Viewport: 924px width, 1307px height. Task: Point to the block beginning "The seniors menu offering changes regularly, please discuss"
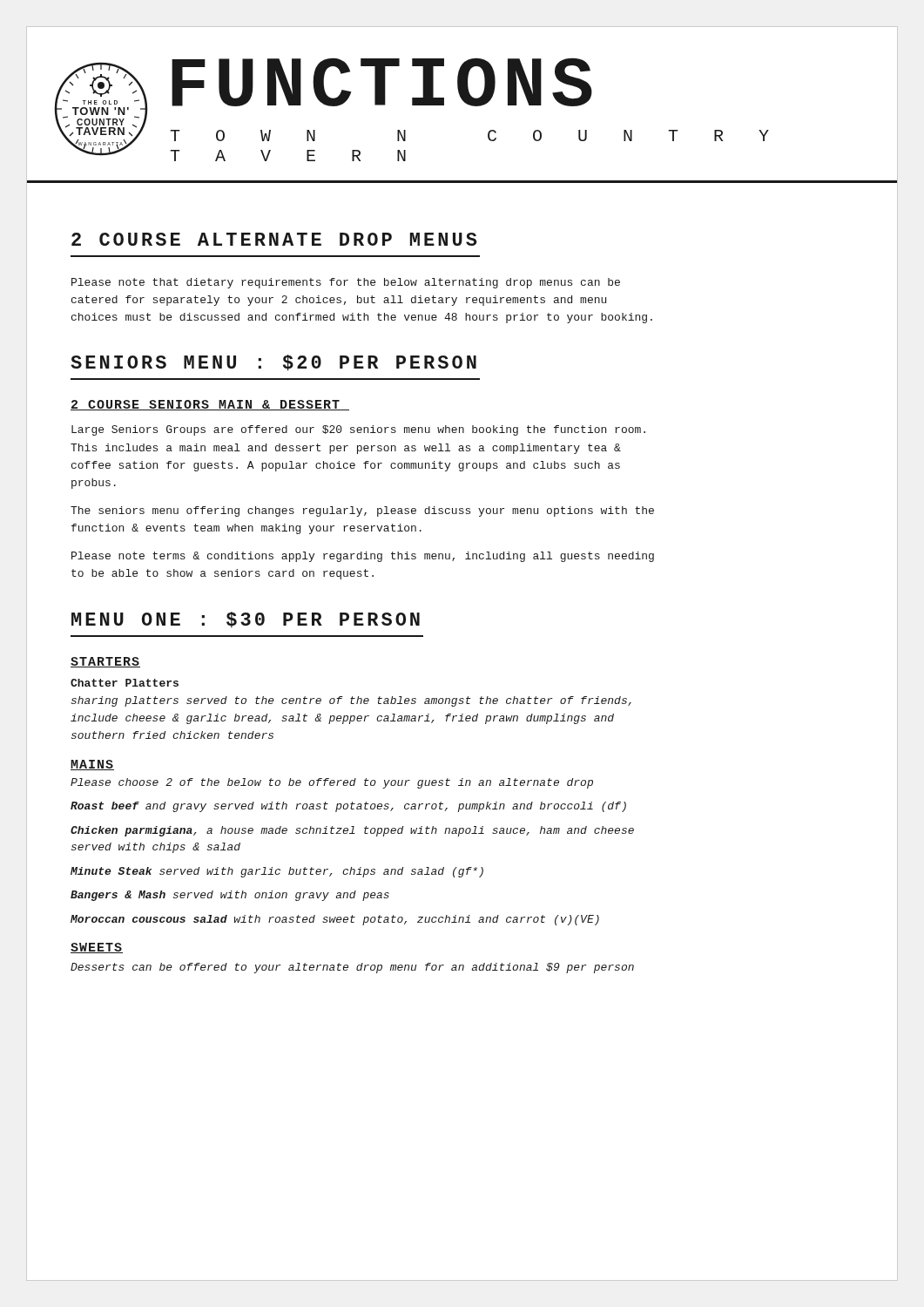[x=363, y=520]
